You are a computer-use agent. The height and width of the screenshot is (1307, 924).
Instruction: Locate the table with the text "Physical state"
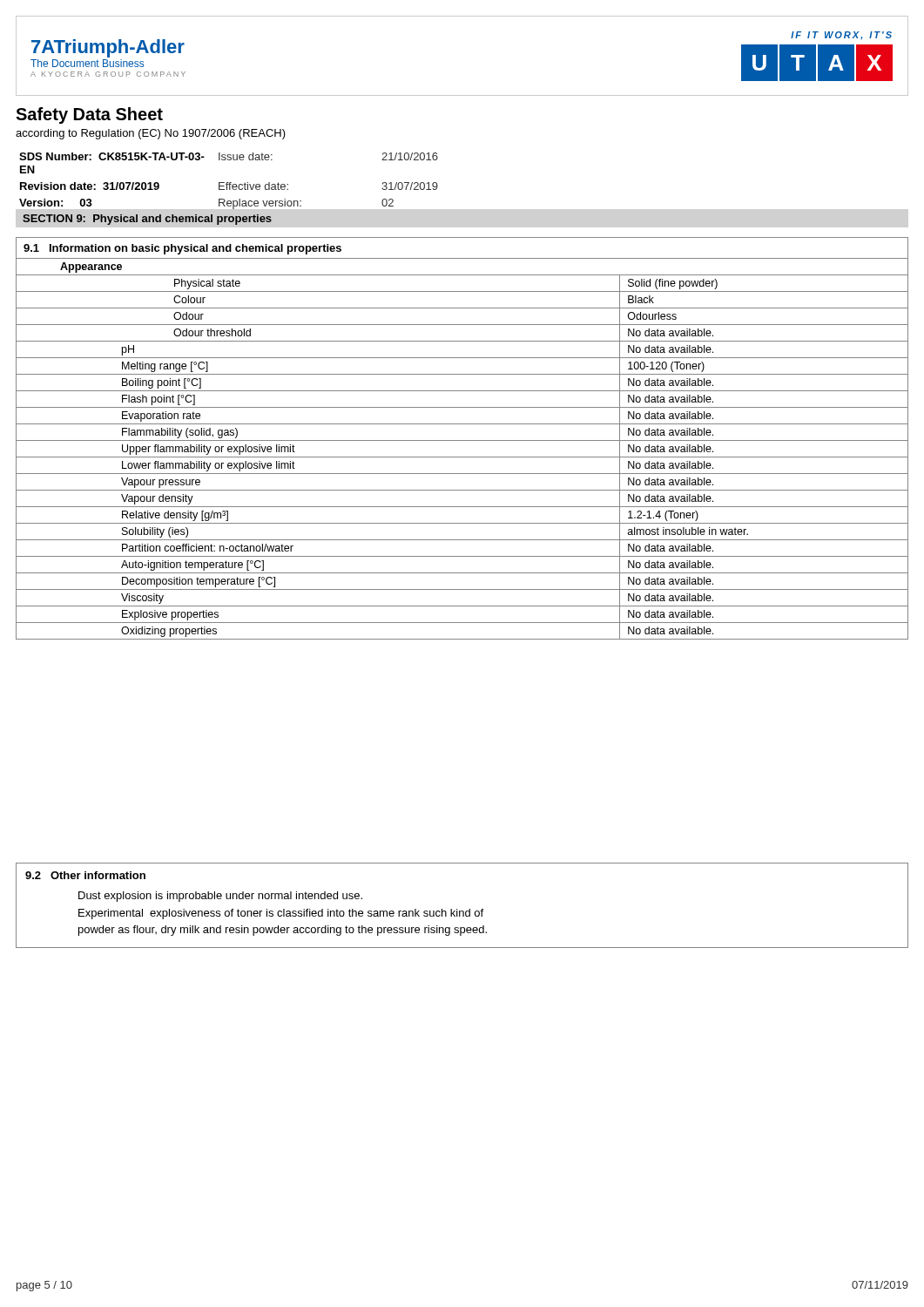tap(462, 438)
